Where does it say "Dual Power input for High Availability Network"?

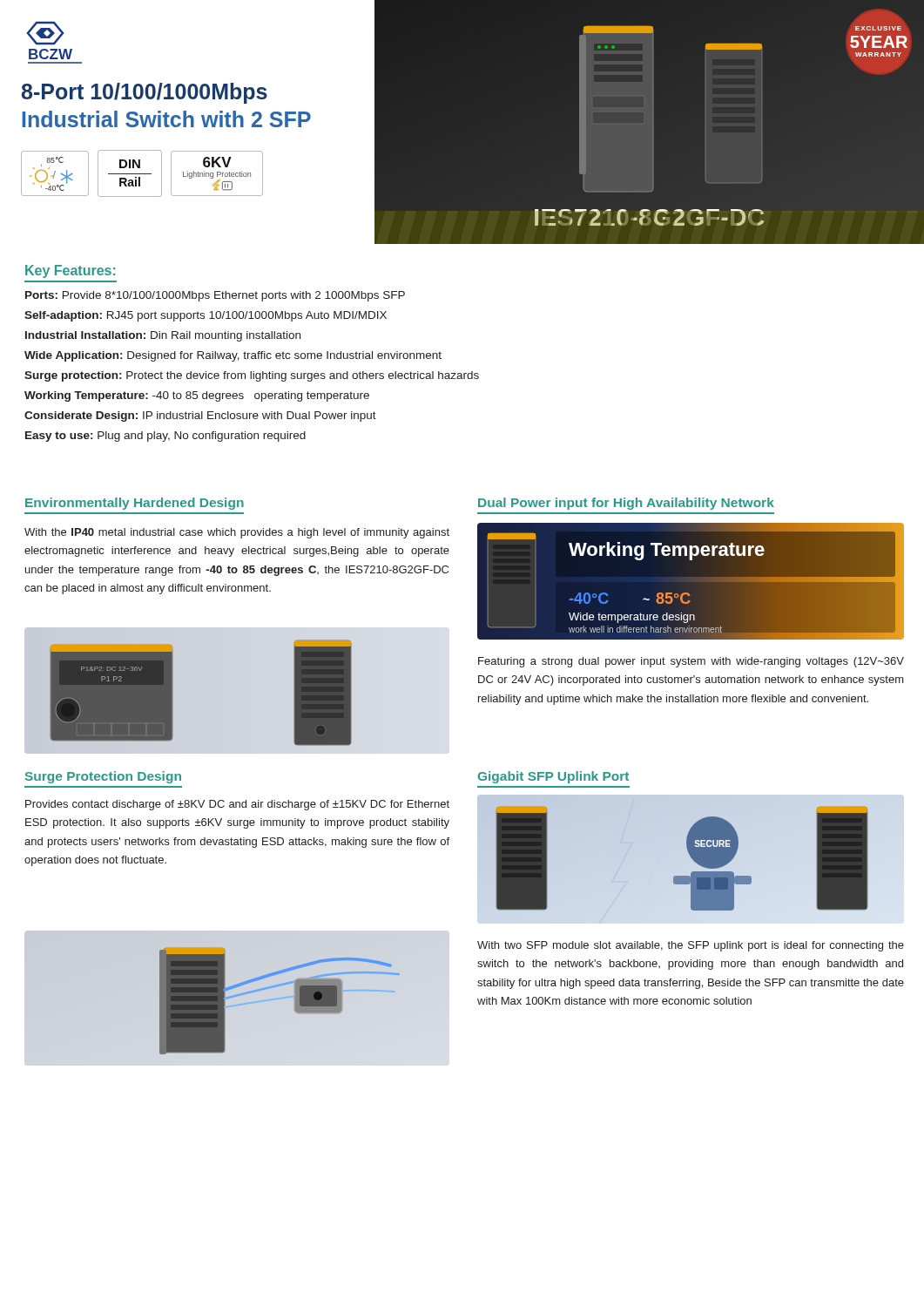(x=626, y=502)
